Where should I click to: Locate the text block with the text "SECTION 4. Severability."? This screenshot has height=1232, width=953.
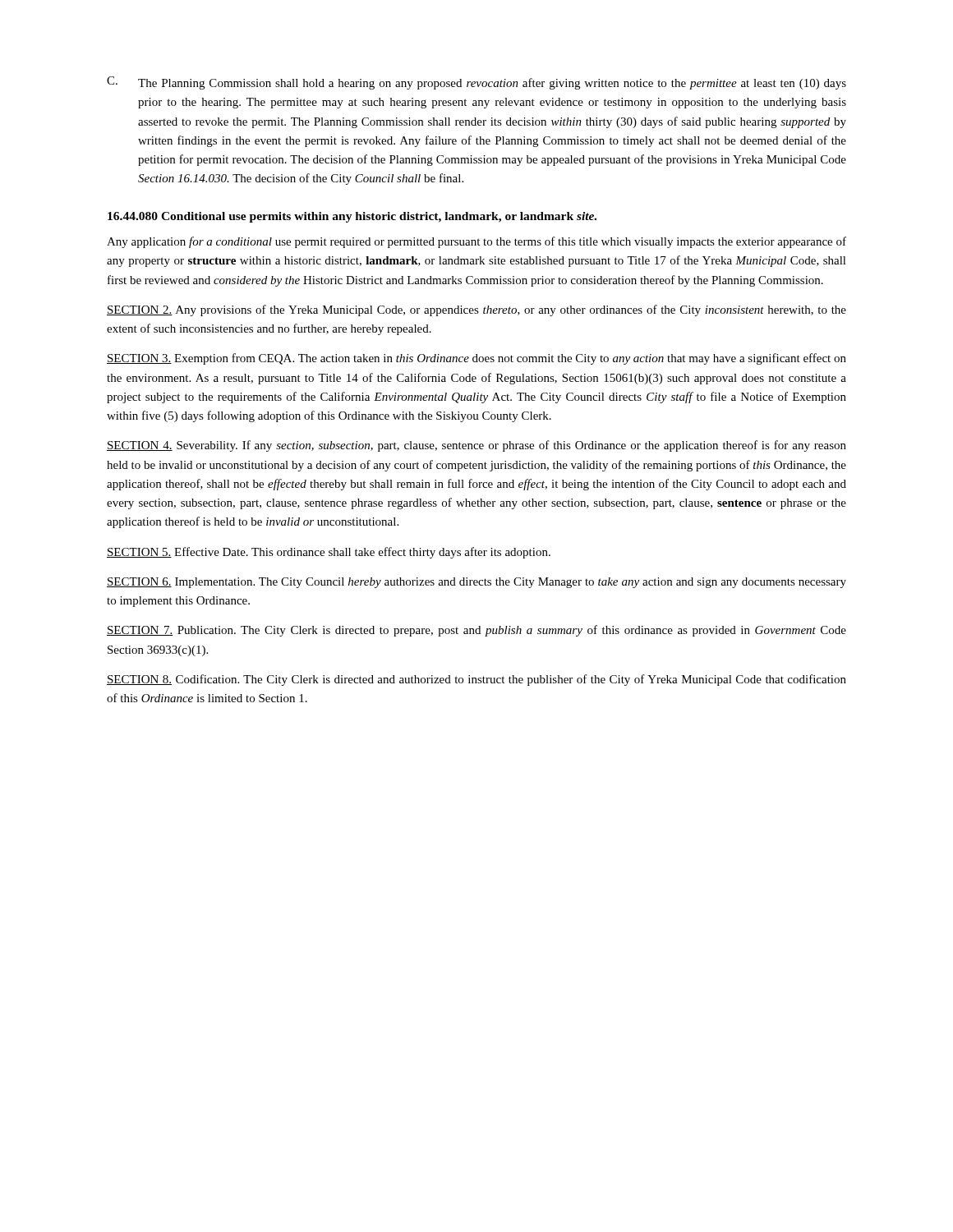[476, 484]
